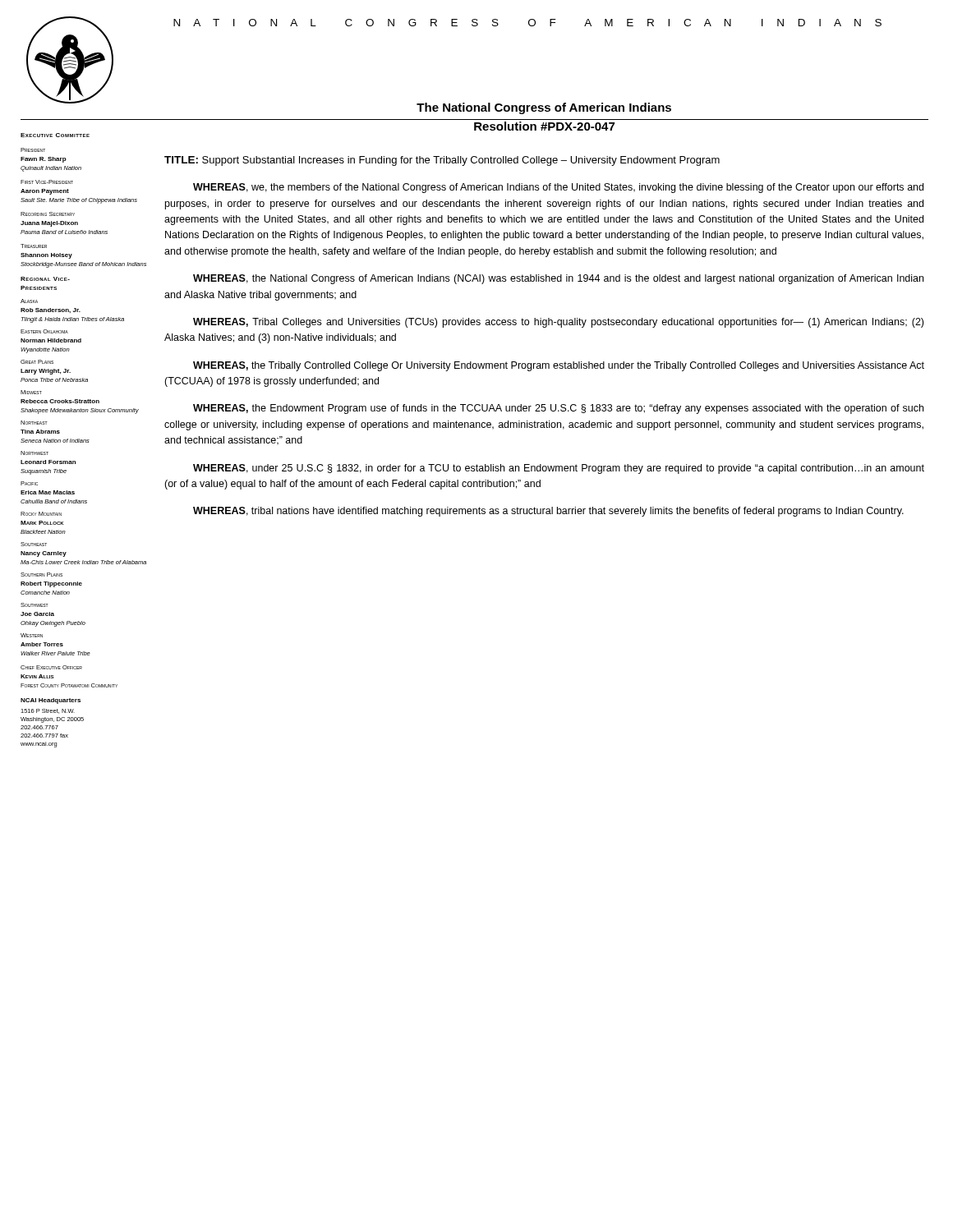
Task: Locate the text block that says "WHEREAS, the Endowment Program use of"
Action: [x=544, y=424]
